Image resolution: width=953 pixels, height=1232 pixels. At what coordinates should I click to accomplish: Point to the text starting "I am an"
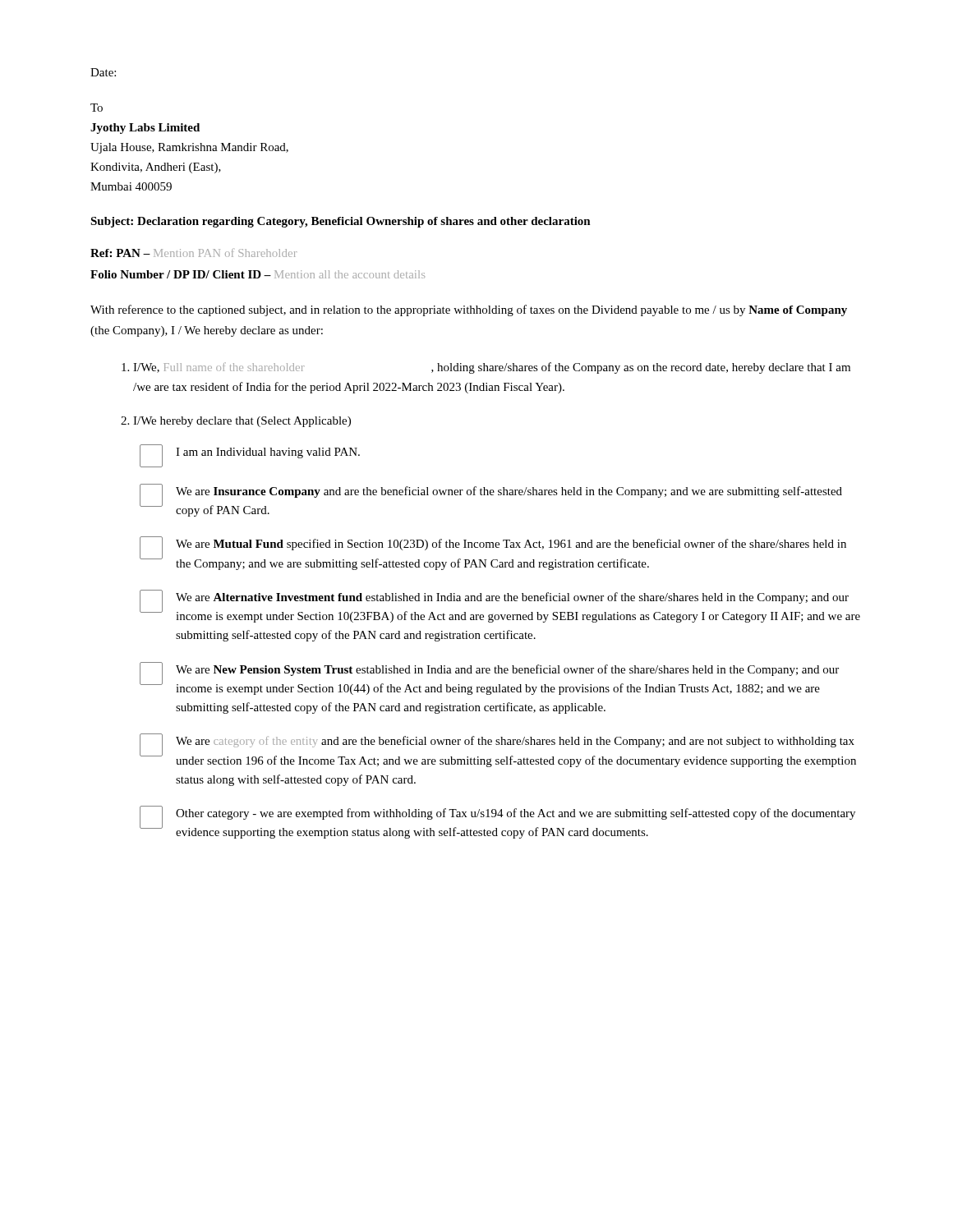[250, 456]
